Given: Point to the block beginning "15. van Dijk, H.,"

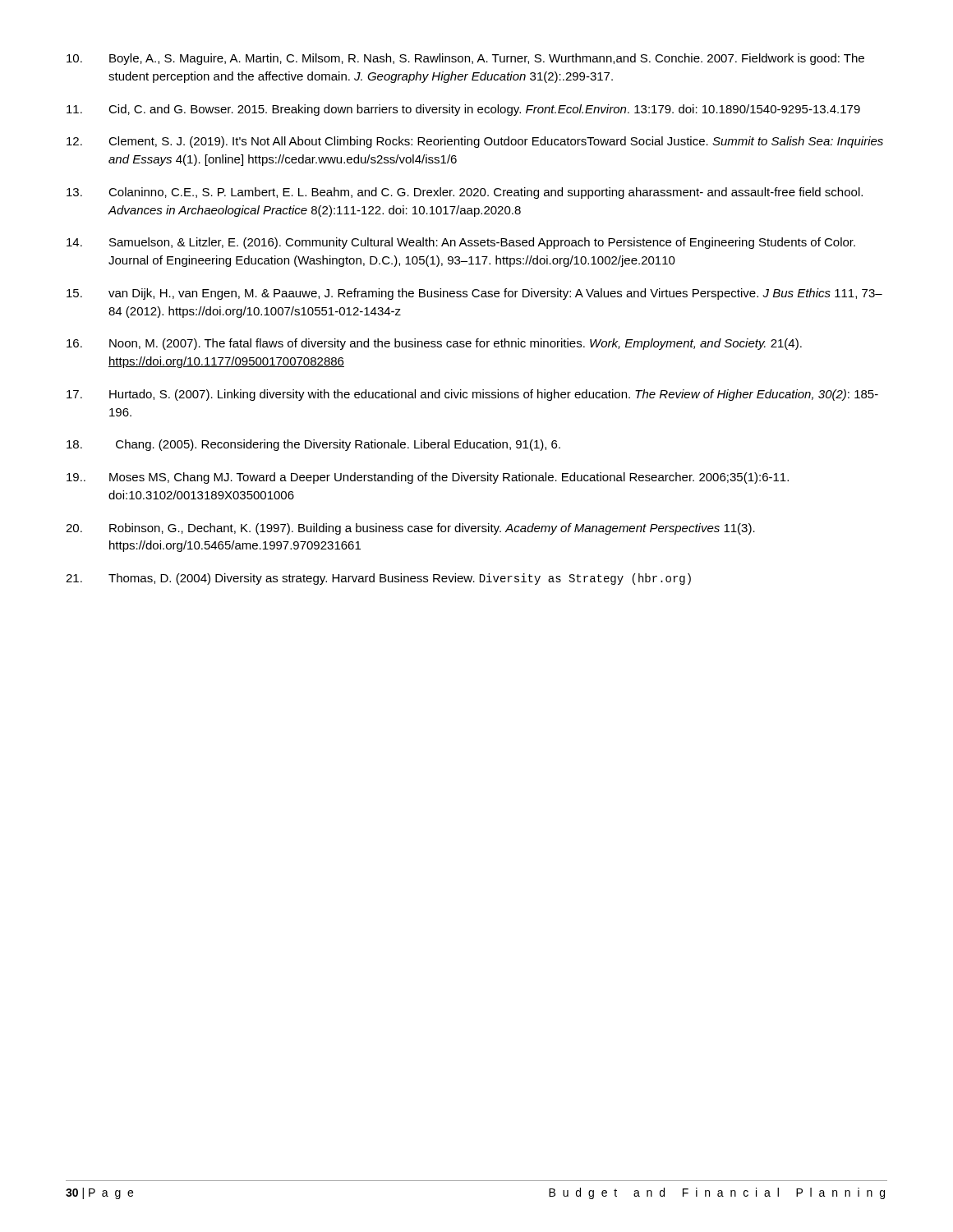Looking at the screenshot, I should point(476,302).
